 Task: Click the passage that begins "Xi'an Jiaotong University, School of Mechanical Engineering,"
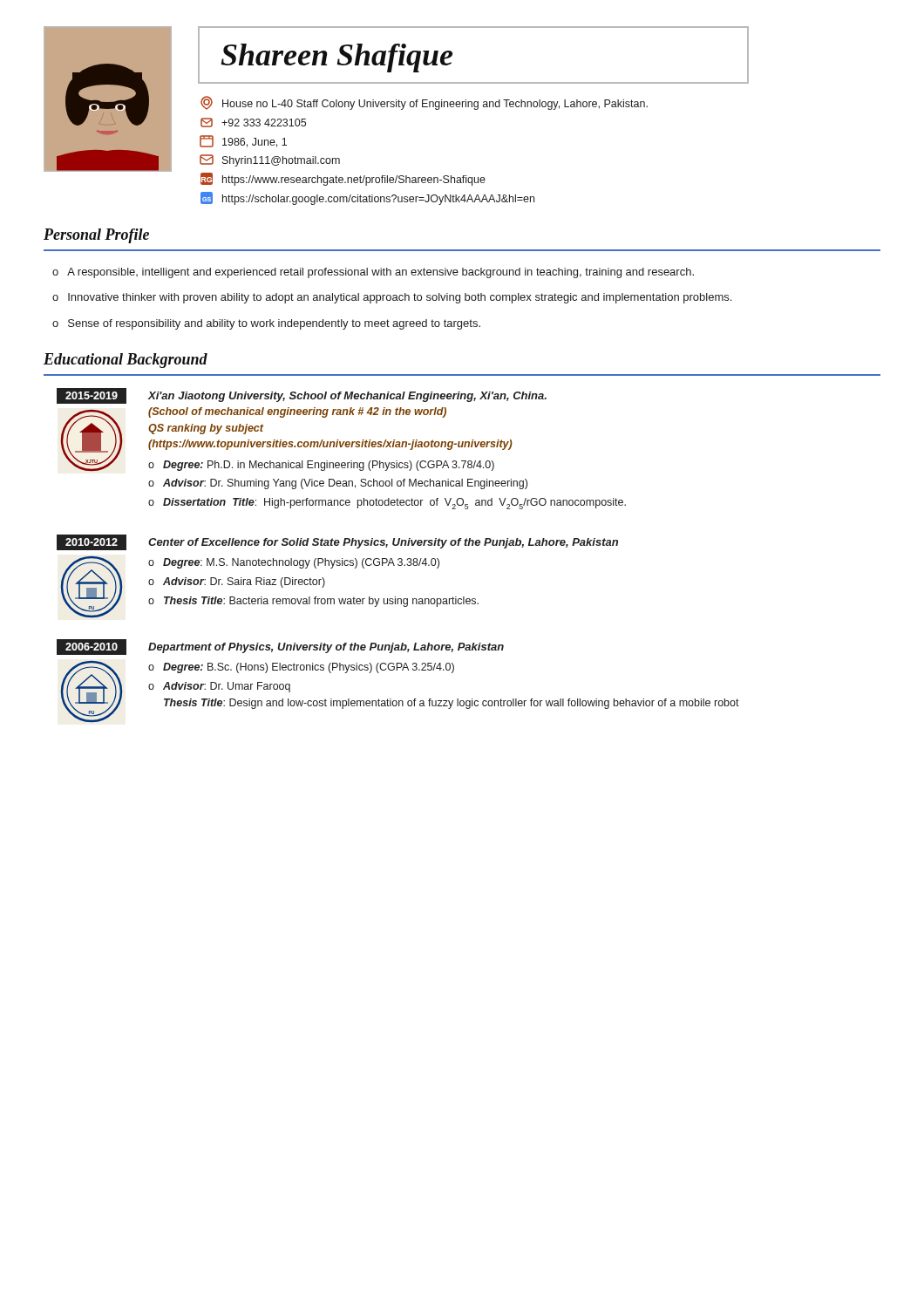click(x=348, y=419)
